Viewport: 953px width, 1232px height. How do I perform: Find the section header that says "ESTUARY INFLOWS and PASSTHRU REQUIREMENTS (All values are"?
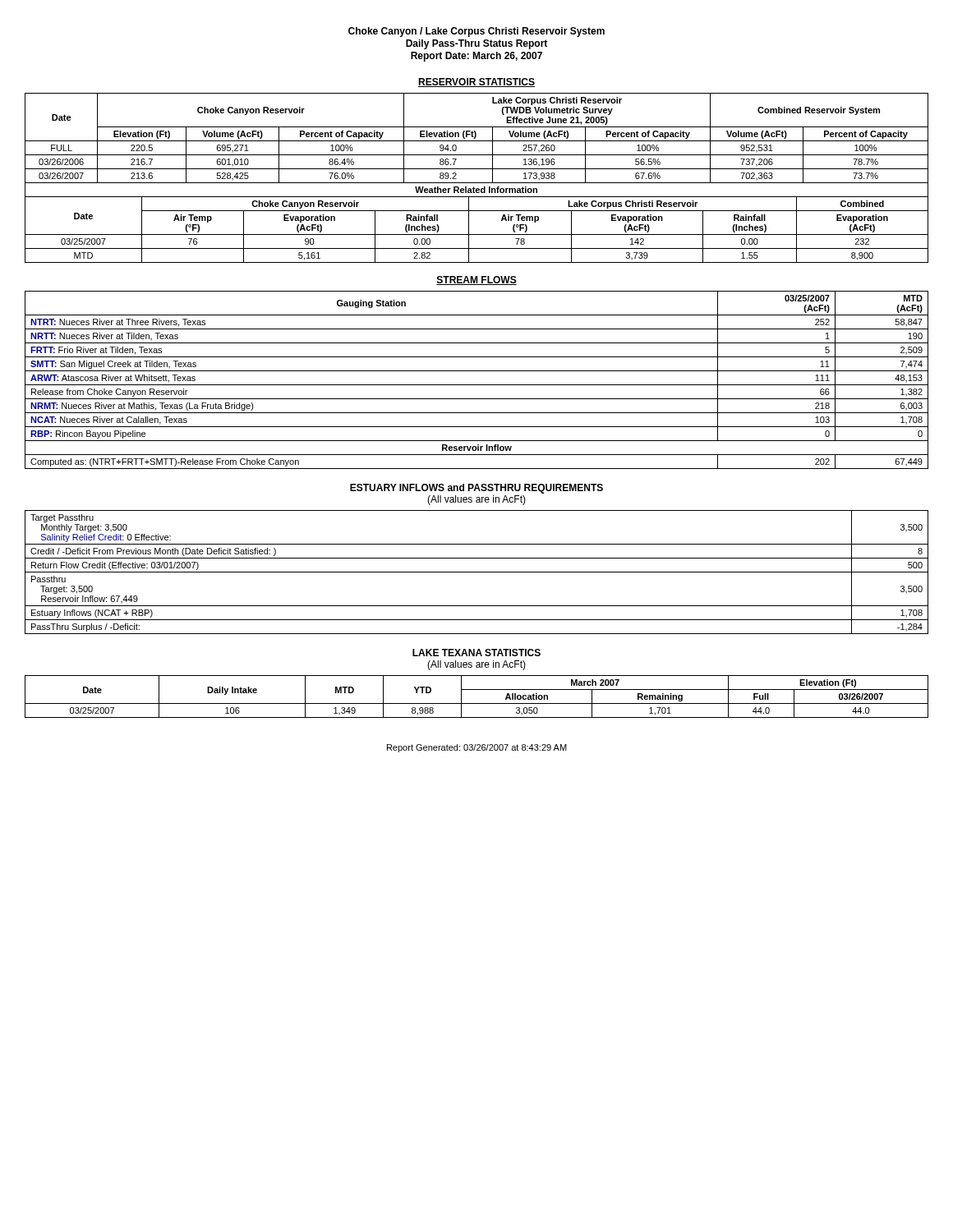476,494
